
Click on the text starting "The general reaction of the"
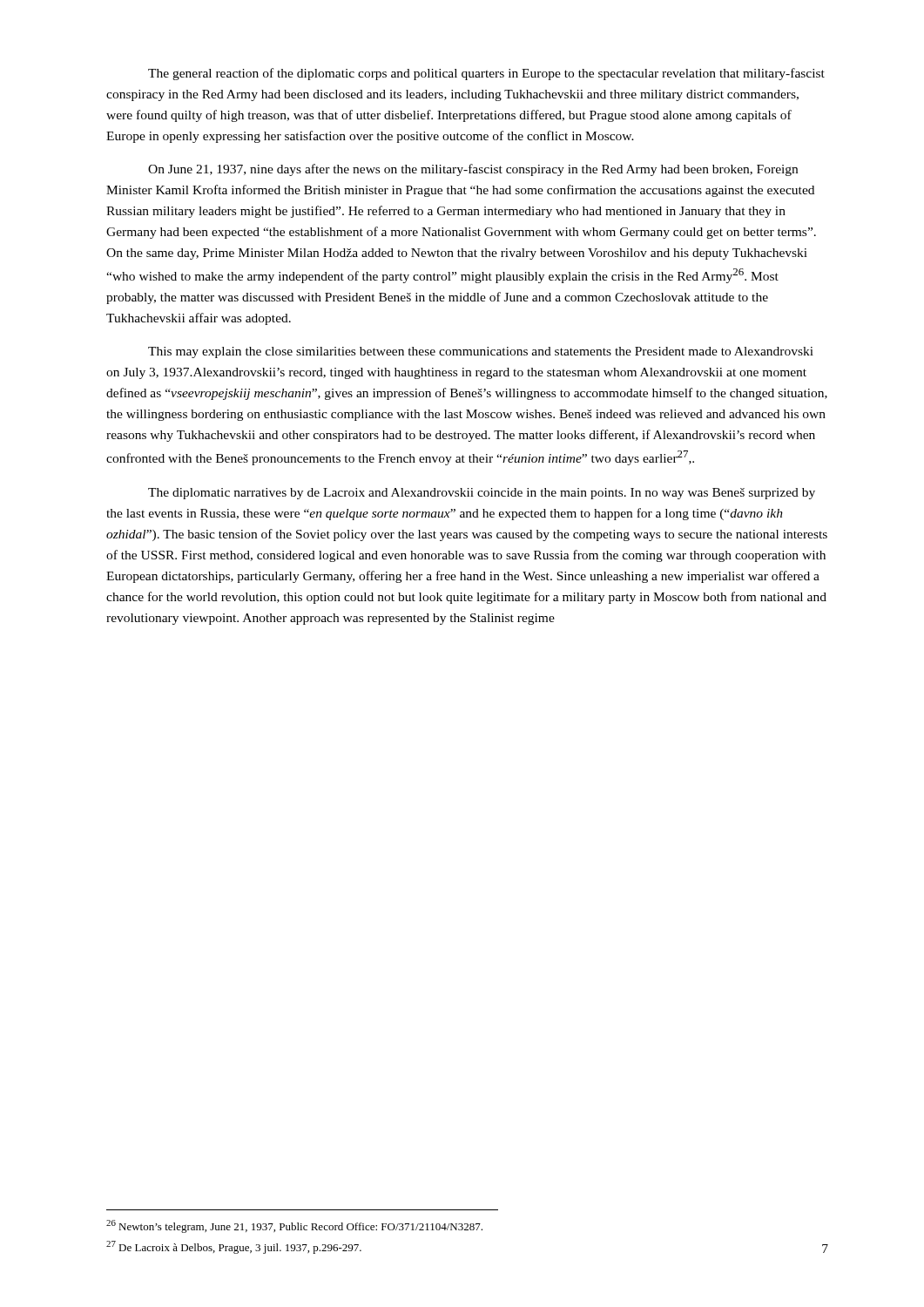467,105
